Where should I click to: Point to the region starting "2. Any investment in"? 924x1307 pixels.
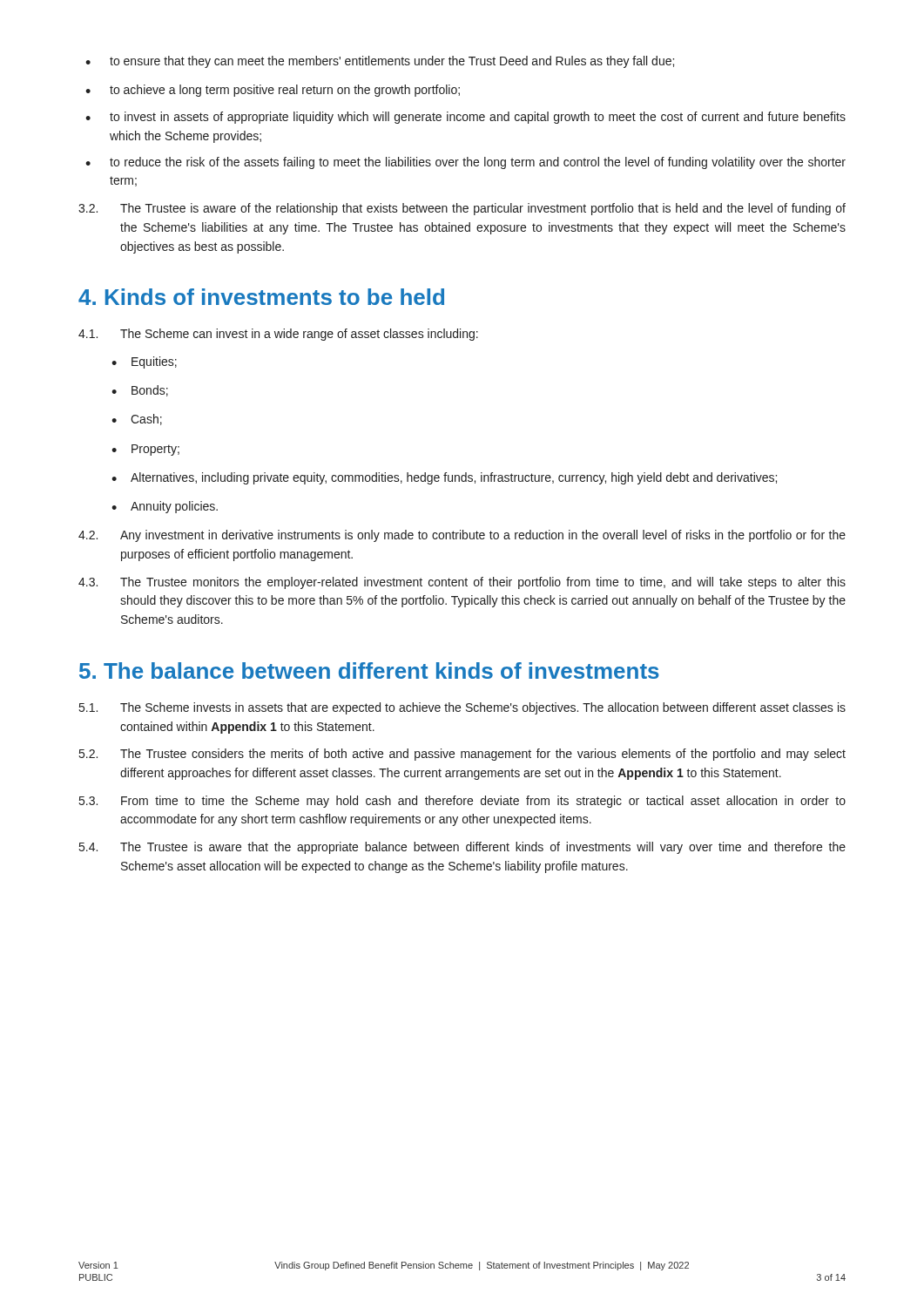[x=462, y=545]
